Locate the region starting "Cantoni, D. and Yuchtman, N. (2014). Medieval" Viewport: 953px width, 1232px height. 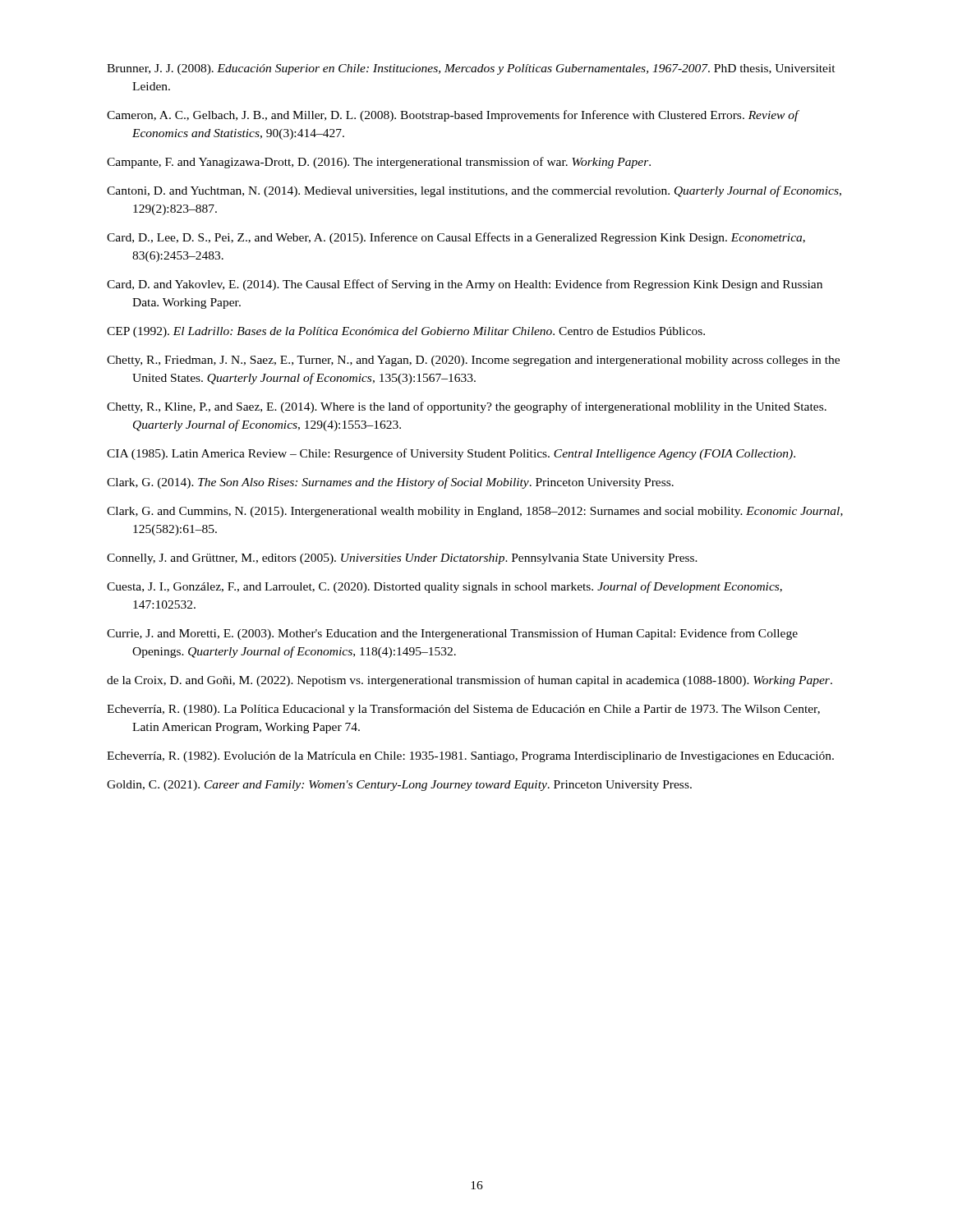click(474, 199)
